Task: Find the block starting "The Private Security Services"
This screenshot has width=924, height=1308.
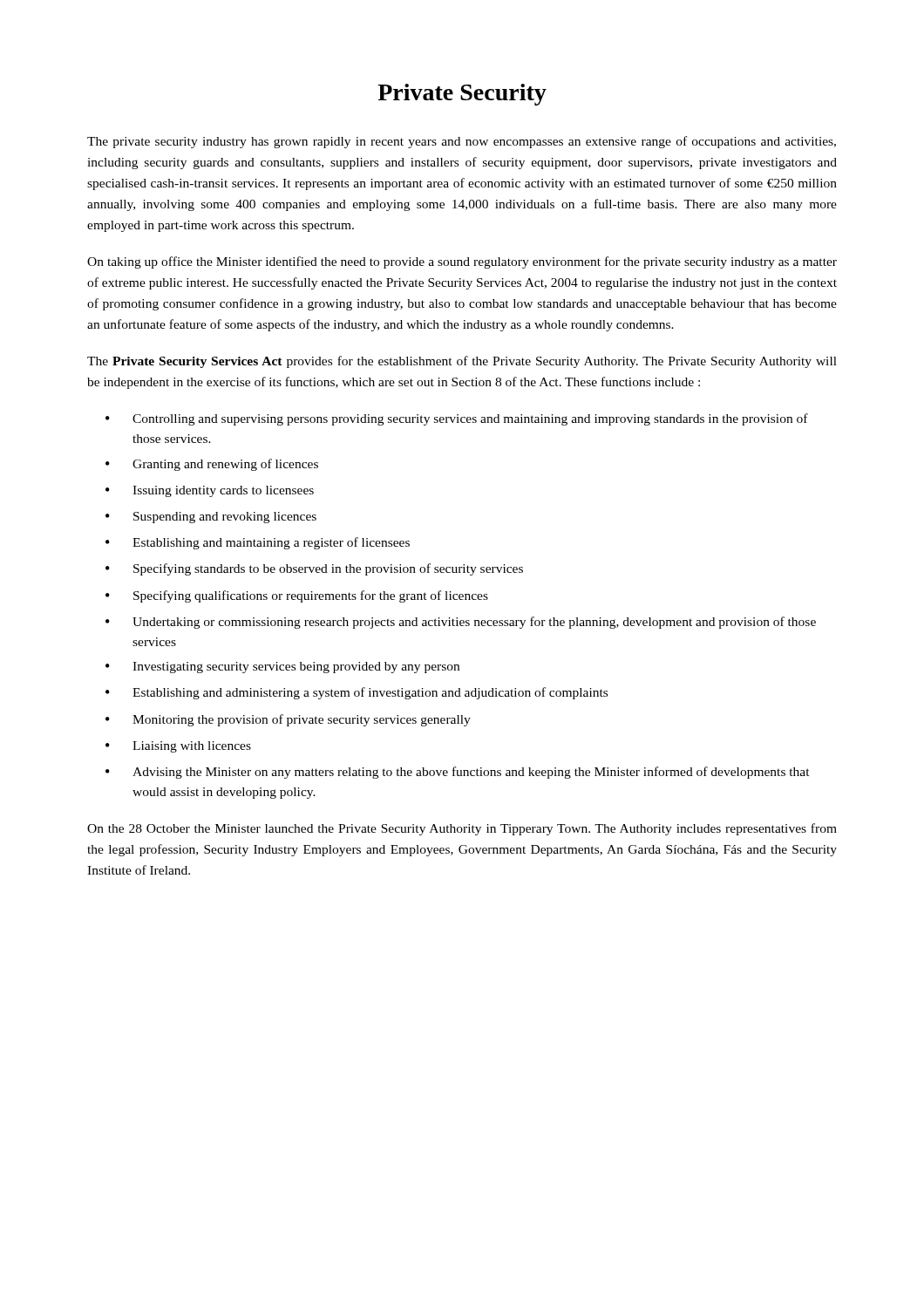Action: pos(462,371)
